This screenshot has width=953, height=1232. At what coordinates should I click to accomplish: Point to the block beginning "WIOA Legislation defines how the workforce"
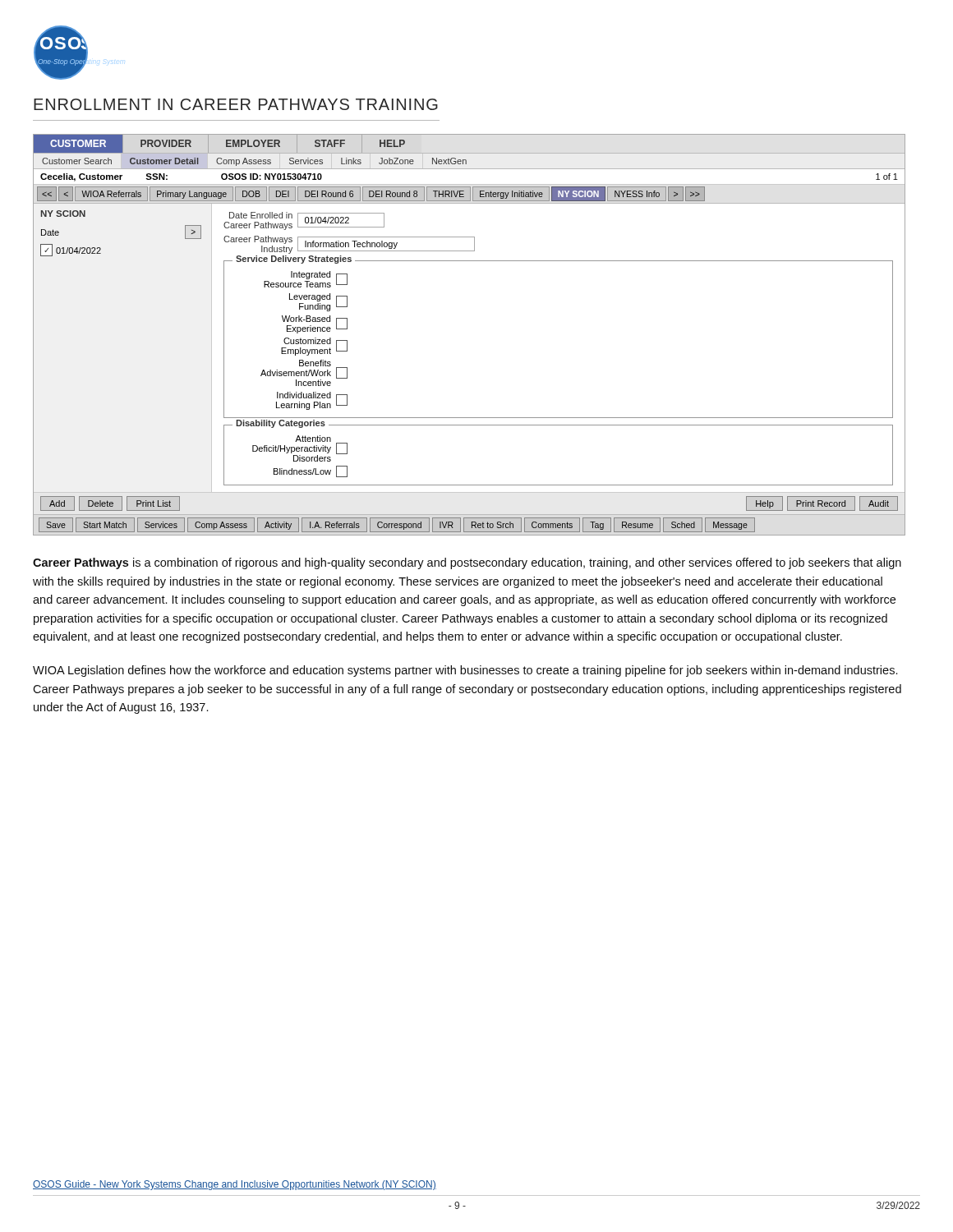tap(467, 689)
